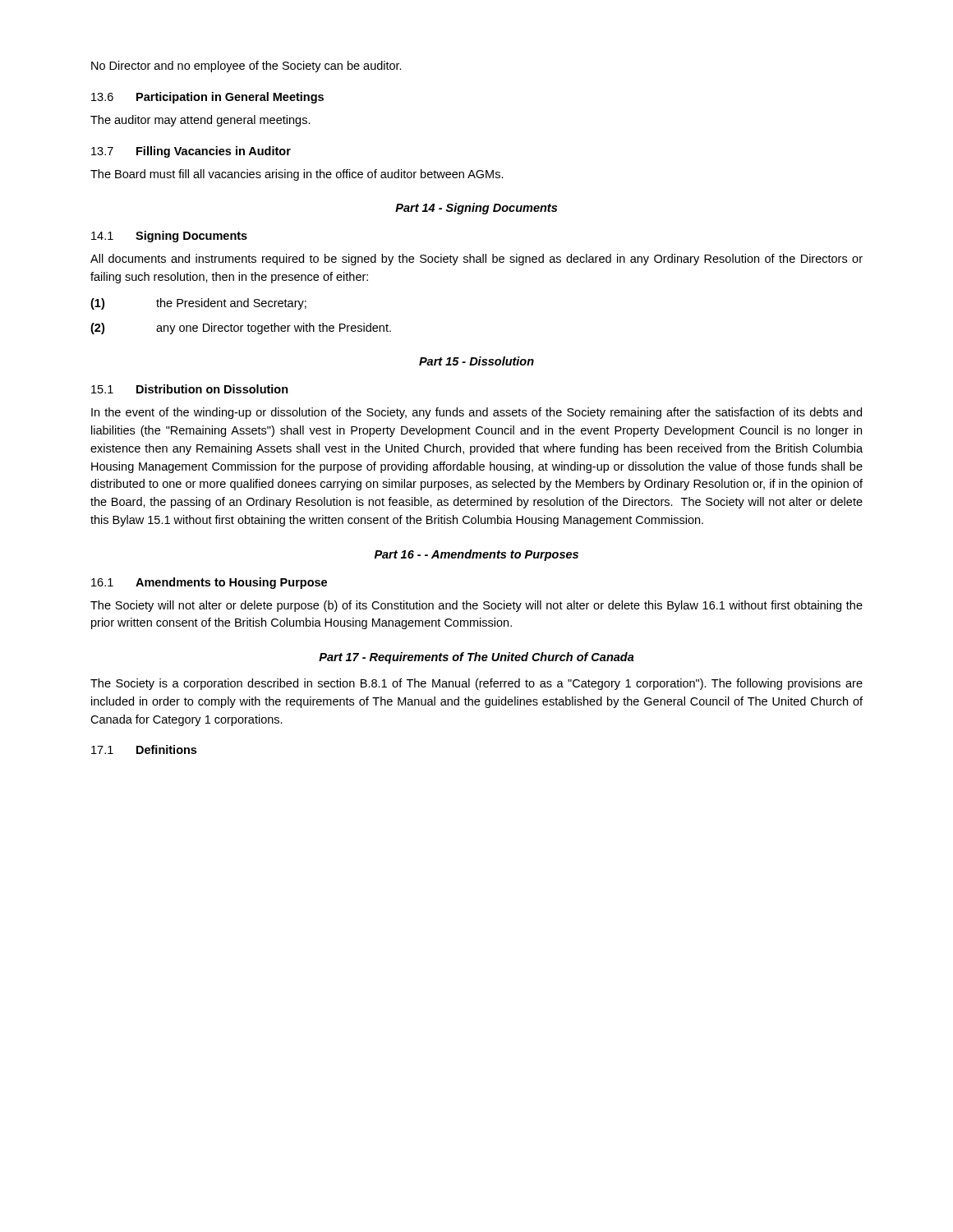Image resolution: width=953 pixels, height=1232 pixels.
Task: Find the region starting "The Board must fill"
Action: (x=476, y=174)
